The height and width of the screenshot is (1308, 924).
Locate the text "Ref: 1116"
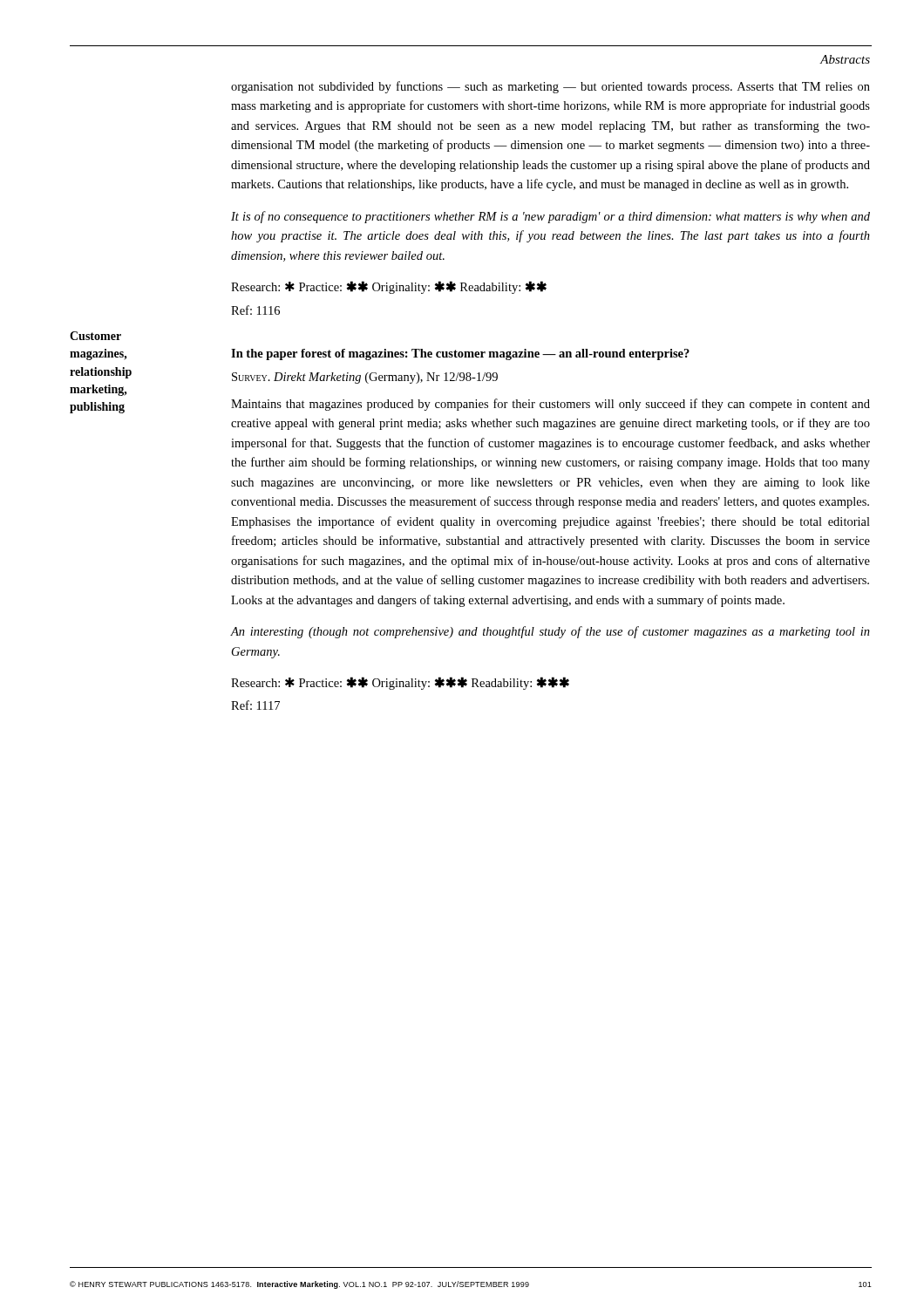pyautogui.click(x=256, y=310)
